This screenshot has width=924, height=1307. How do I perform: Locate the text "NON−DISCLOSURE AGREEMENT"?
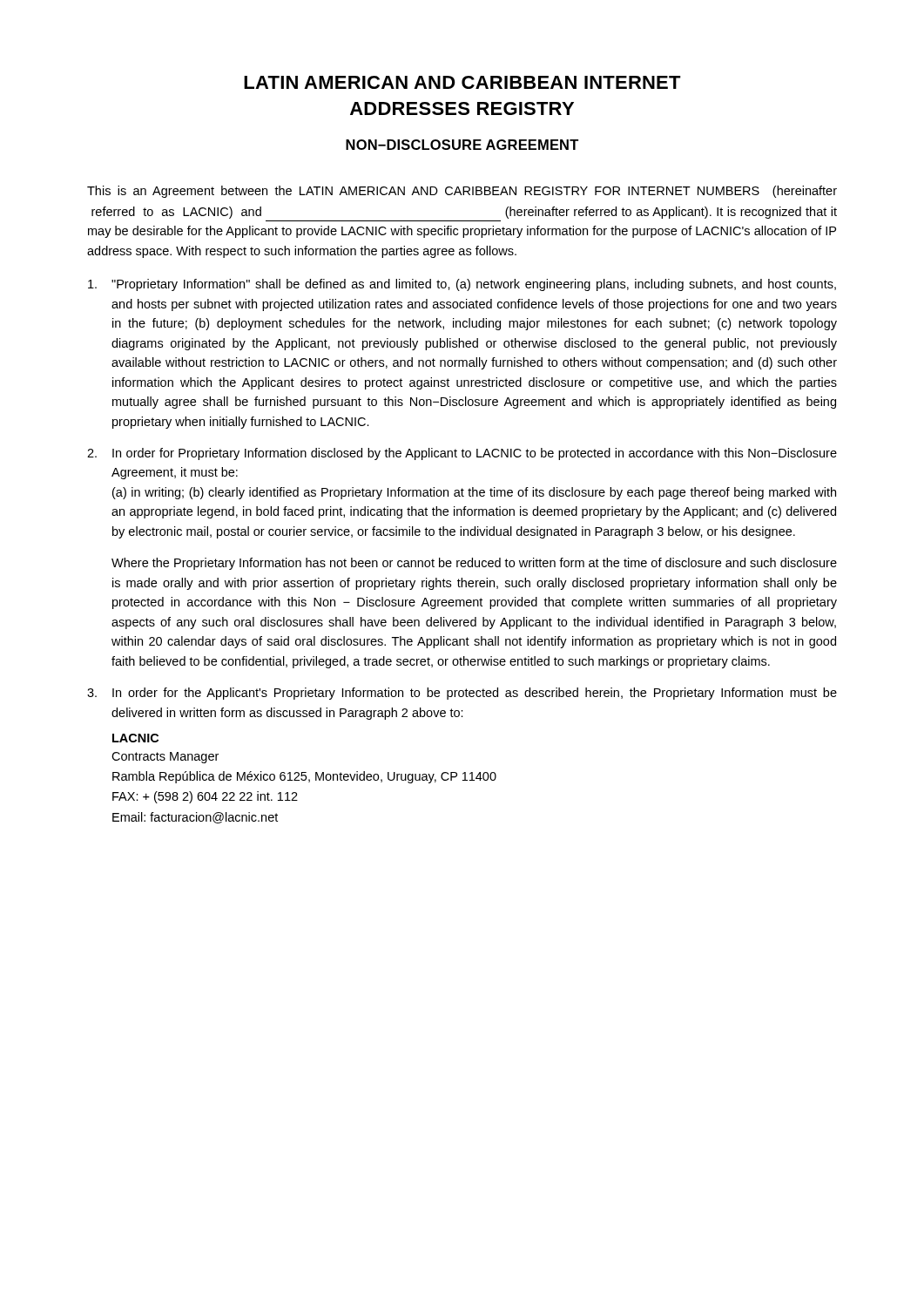[x=462, y=145]
